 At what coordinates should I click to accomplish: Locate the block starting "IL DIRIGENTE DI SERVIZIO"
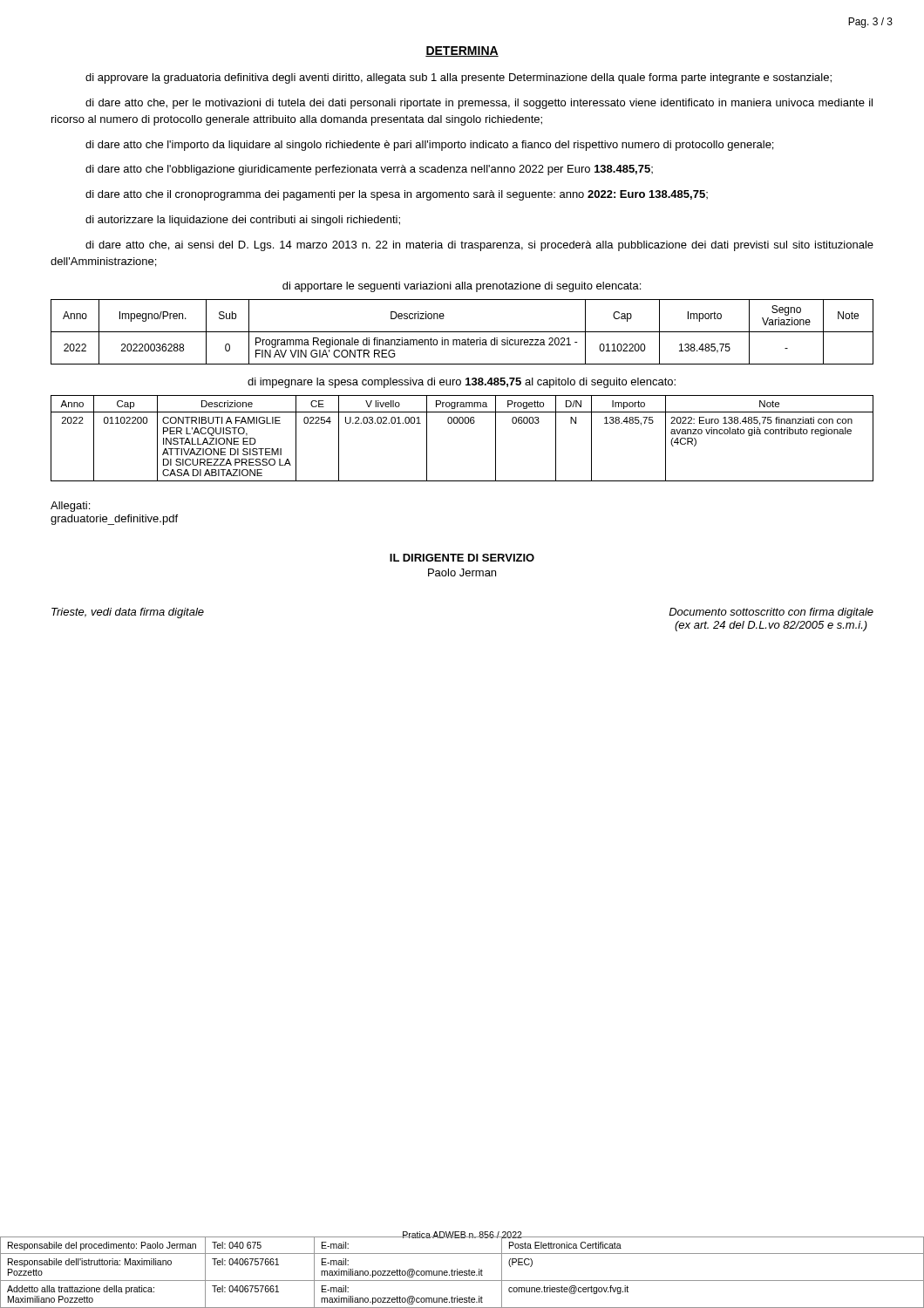pos(462,565)
